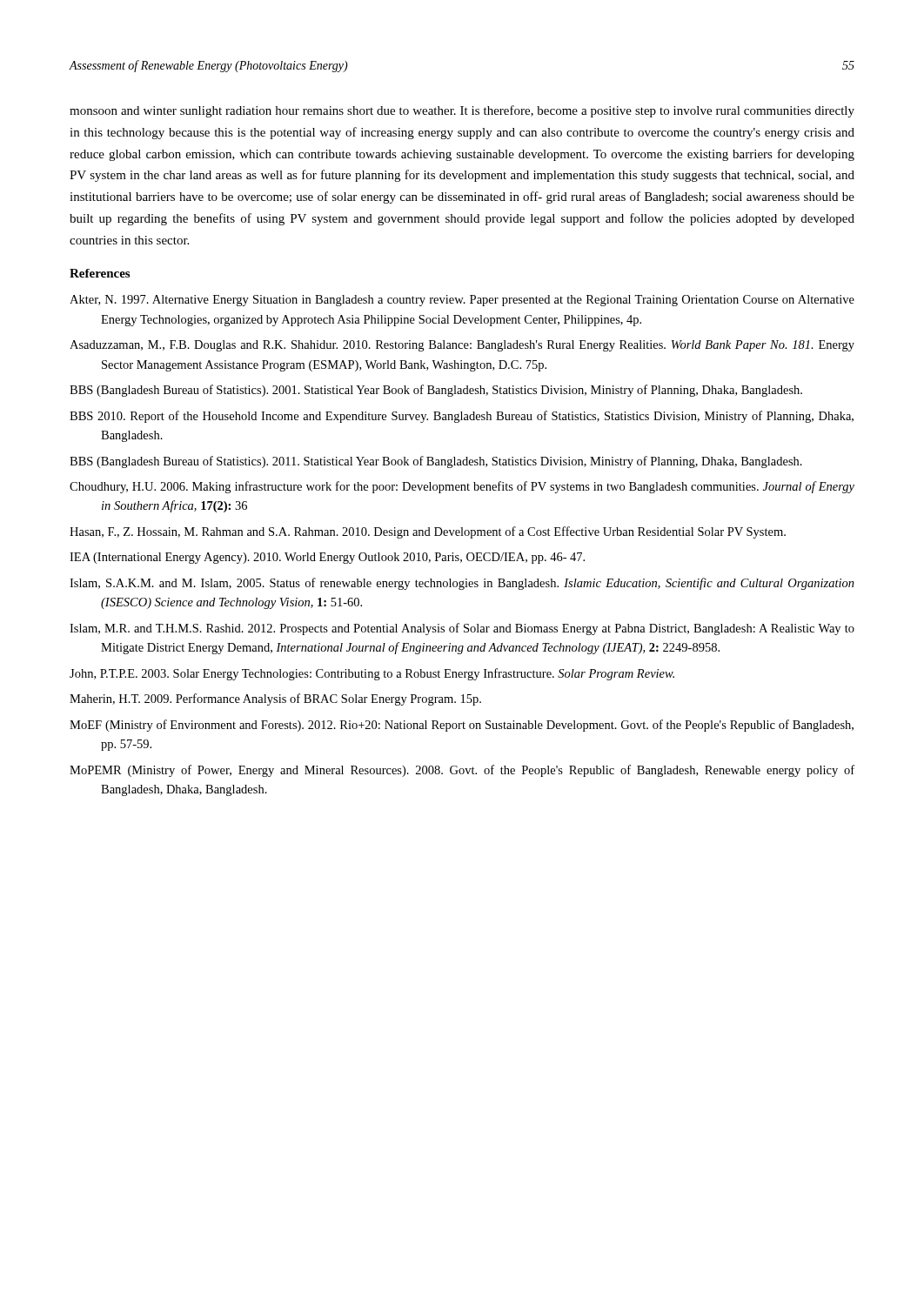Locate the block of text that opens with "MoPEMR (Ministry of Power,"

(462, 779)
